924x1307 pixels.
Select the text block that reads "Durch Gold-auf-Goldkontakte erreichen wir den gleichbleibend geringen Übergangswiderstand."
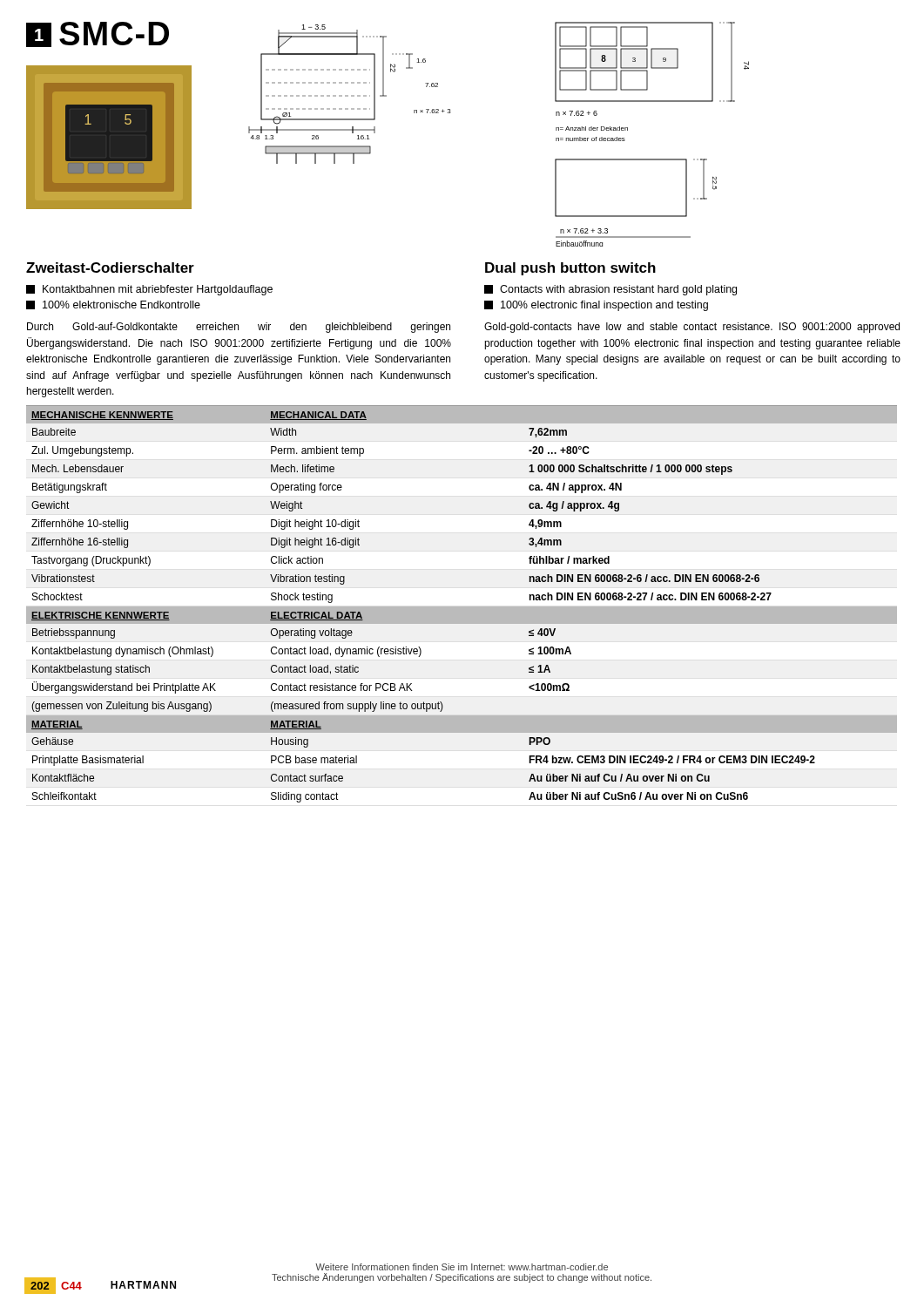[239, 359]
